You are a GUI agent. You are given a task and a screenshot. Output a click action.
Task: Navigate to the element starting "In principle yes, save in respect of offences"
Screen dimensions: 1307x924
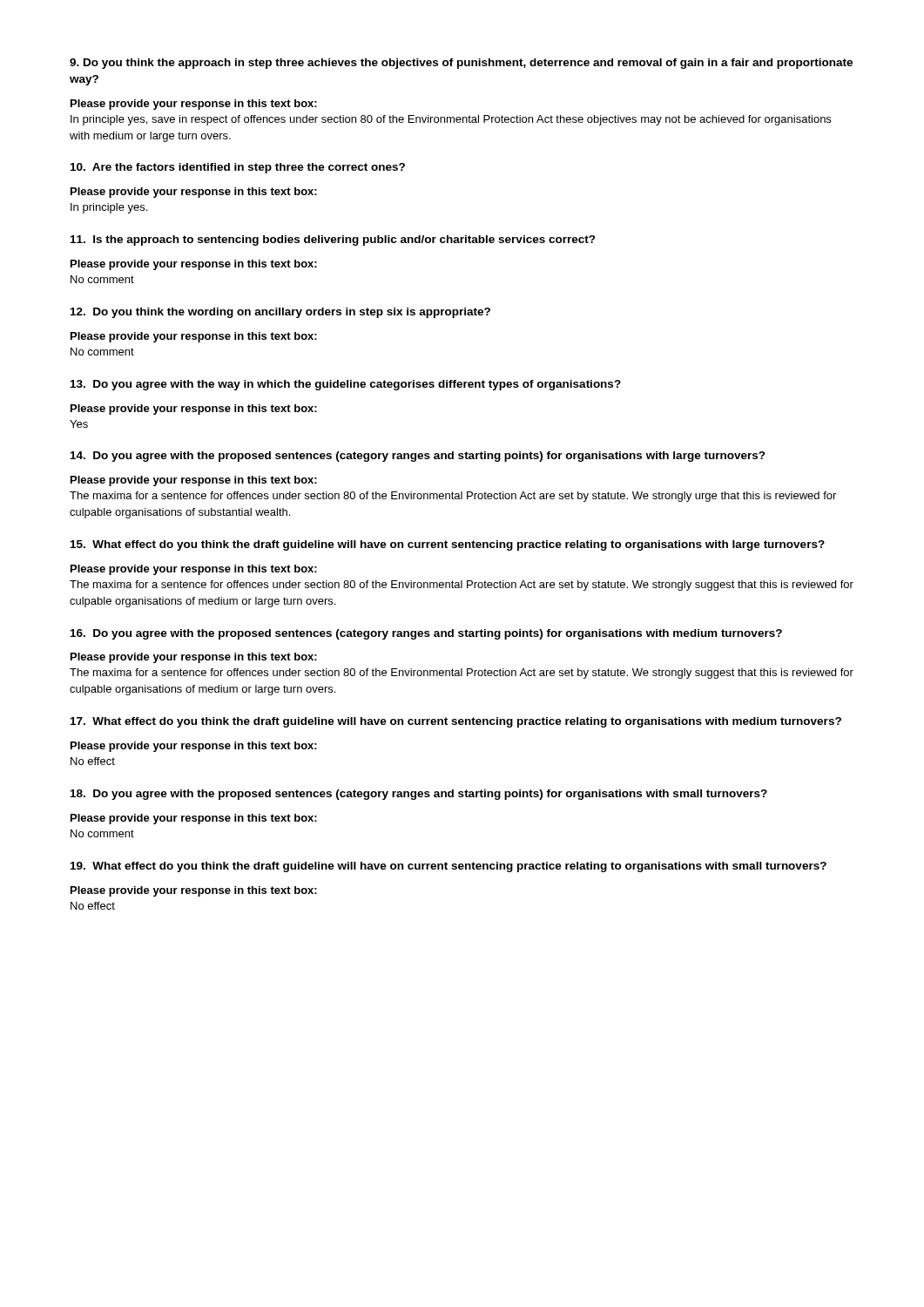451,127
